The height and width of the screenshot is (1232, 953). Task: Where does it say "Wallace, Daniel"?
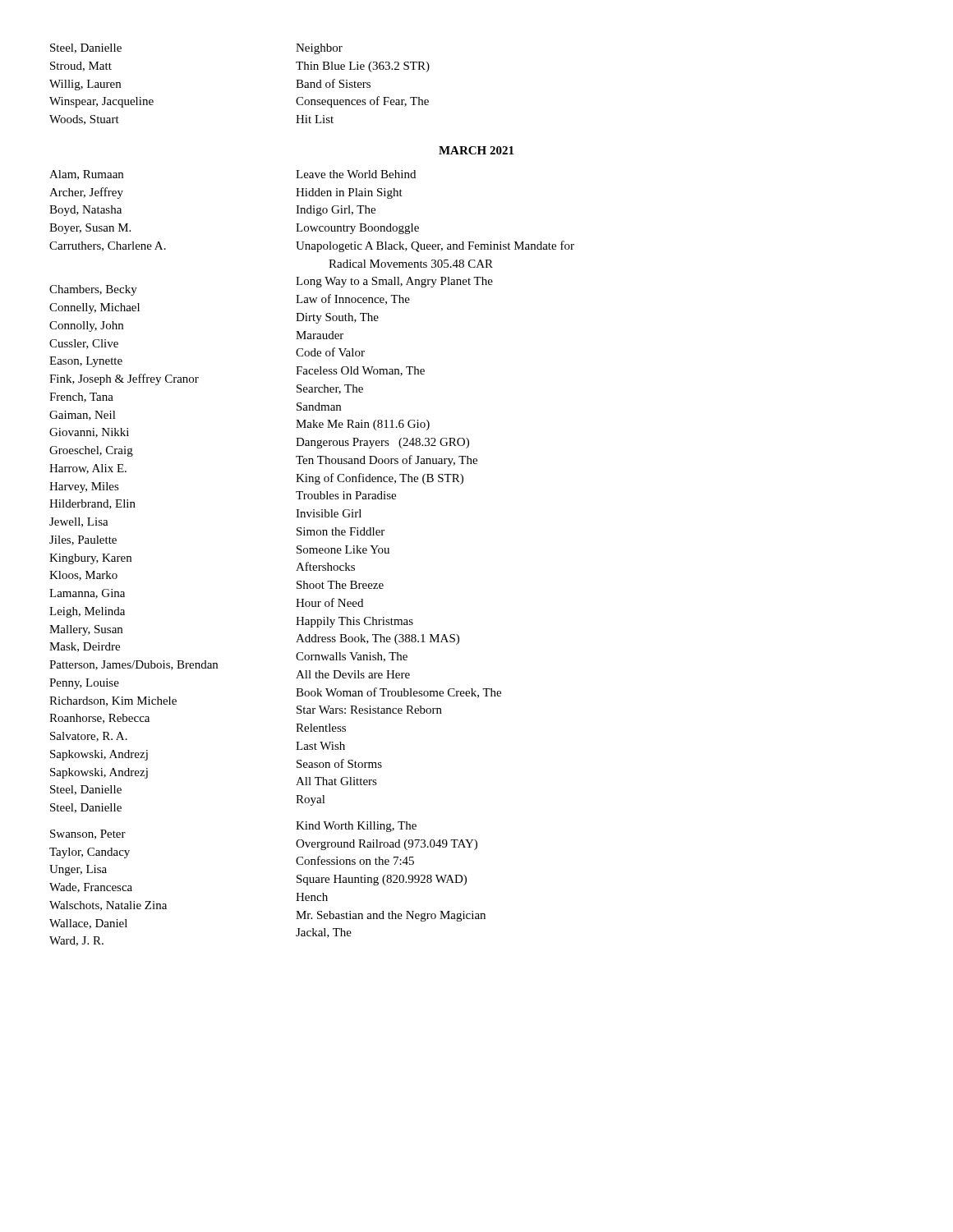pos(88,923)
